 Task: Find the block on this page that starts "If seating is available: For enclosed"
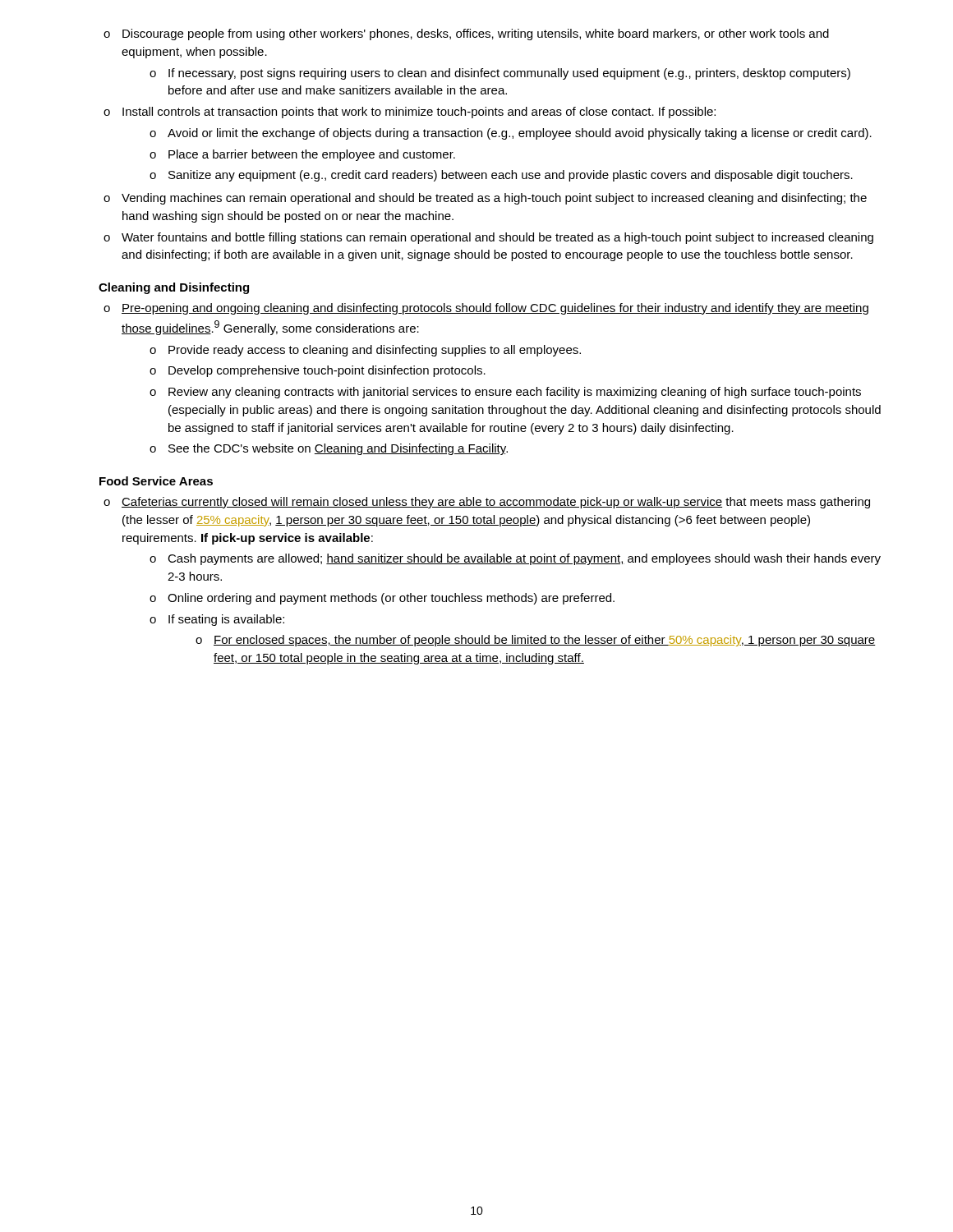pyautogui.click(x=527, y=639)
